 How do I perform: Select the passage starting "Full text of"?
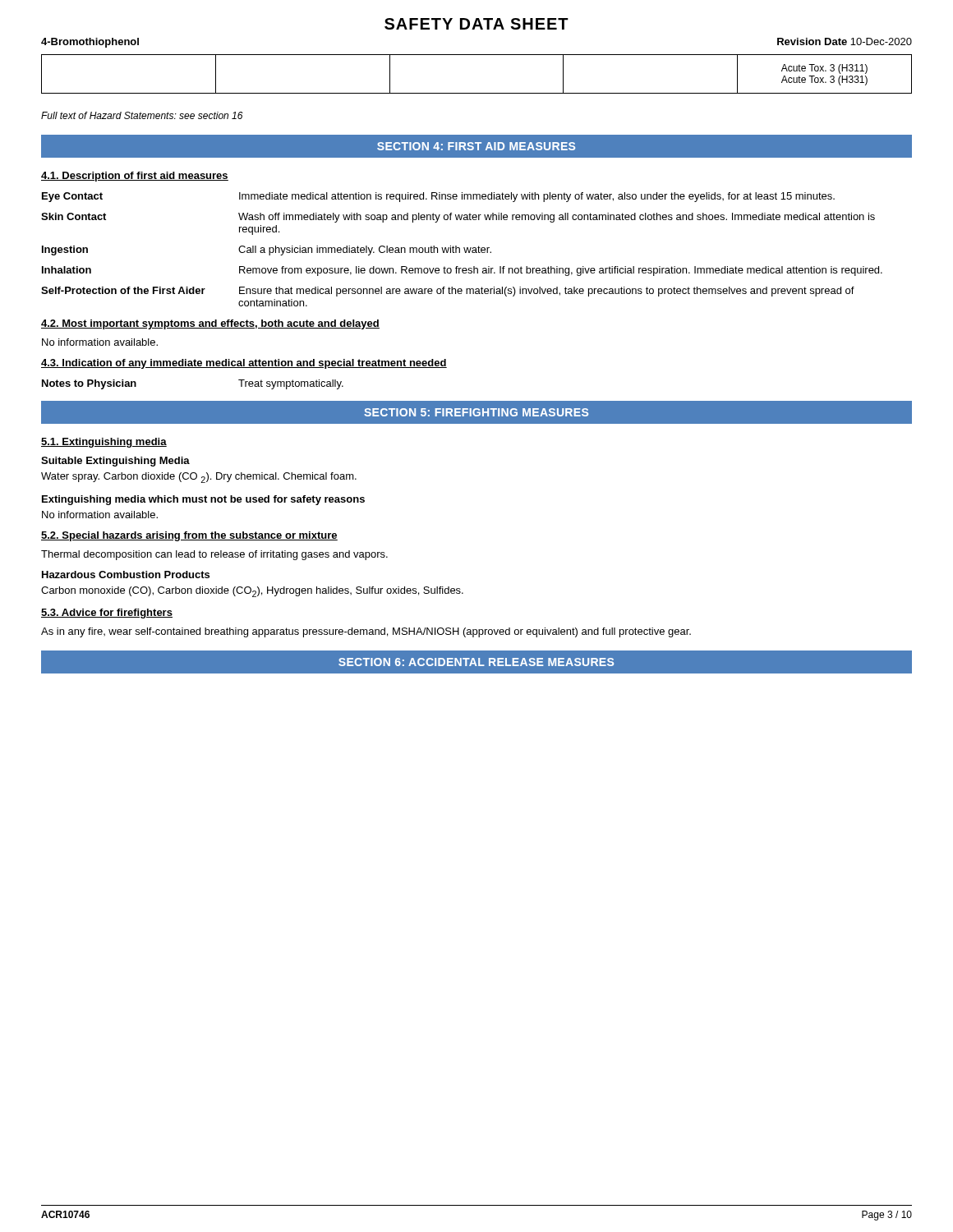pos(142,116)
